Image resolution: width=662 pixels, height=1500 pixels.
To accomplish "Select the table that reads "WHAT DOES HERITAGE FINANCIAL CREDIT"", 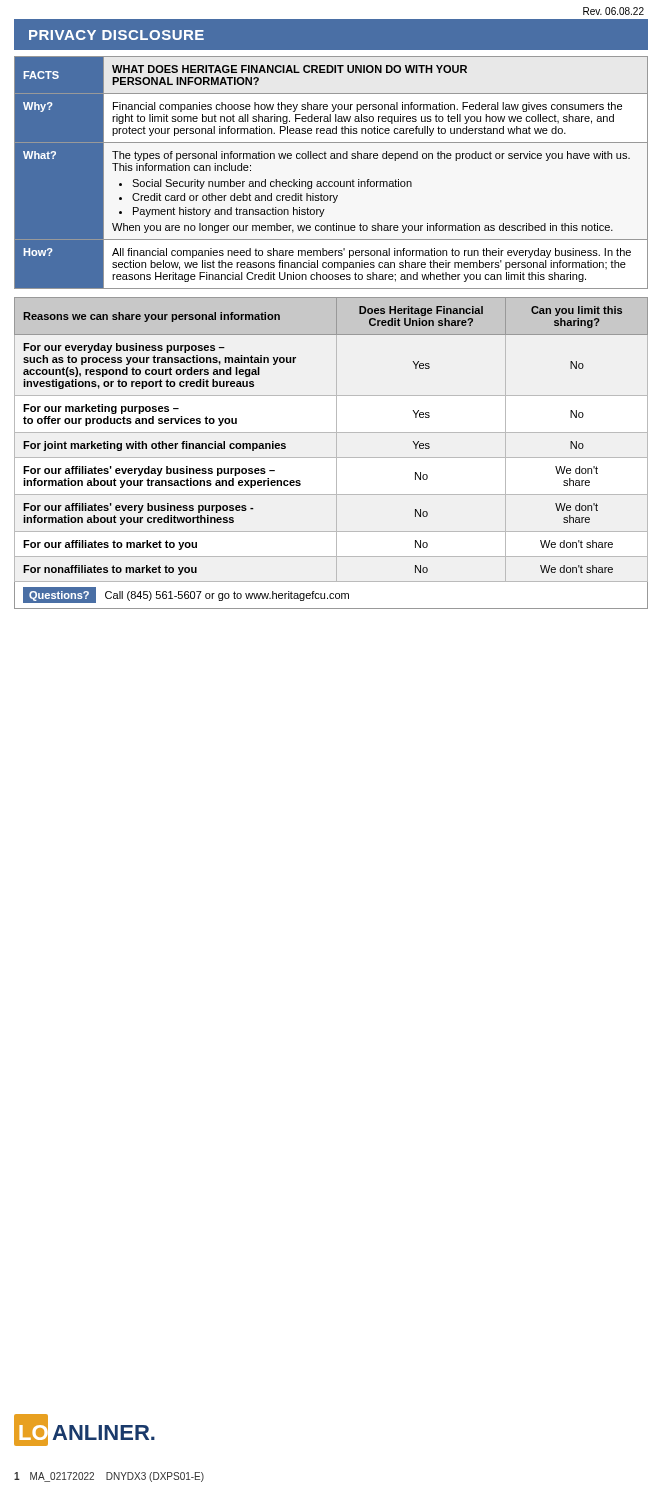I will (x=331, y=172).
